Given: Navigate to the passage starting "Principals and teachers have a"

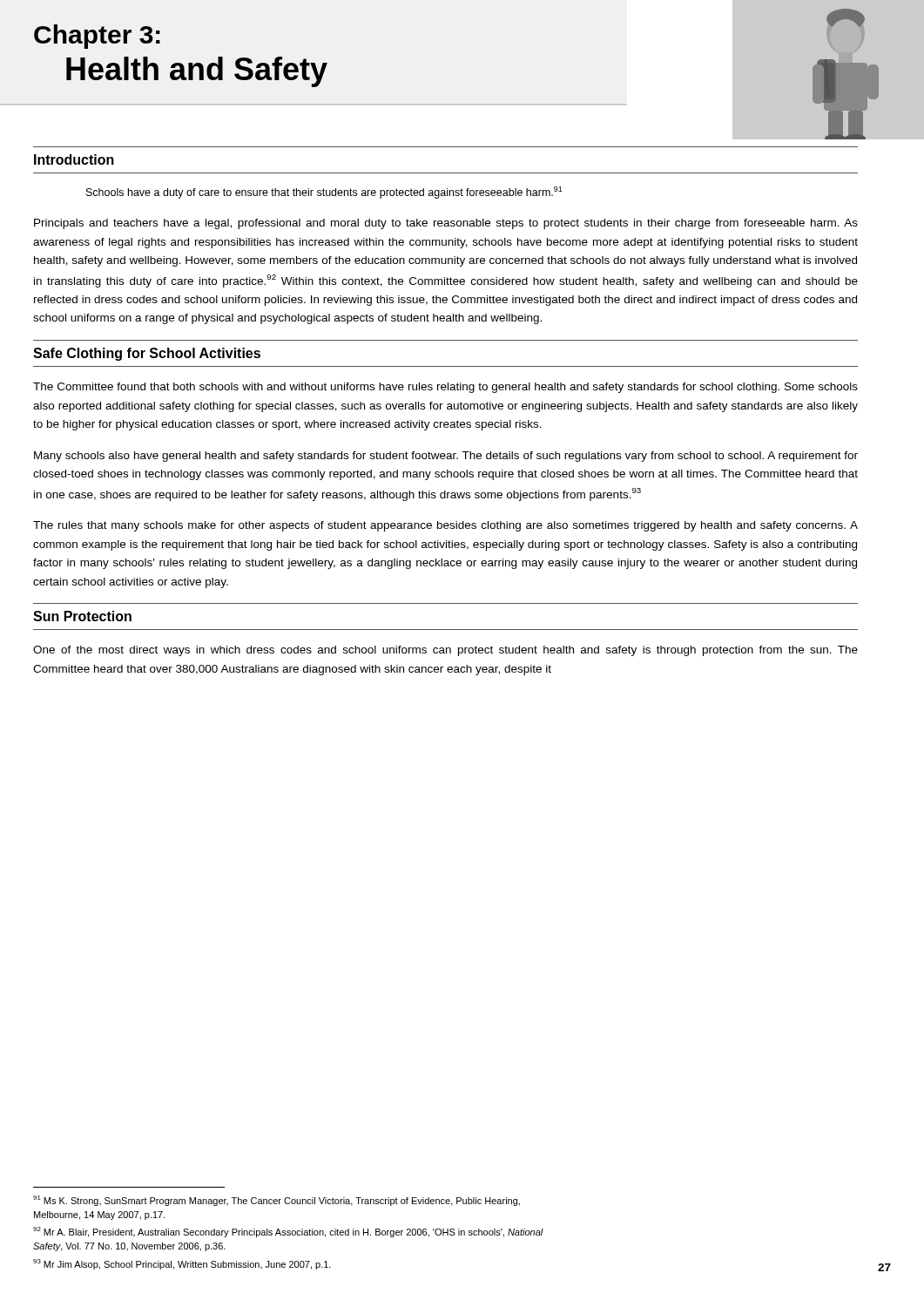Looking at the screenshot, I should click(x=445, y=270).
